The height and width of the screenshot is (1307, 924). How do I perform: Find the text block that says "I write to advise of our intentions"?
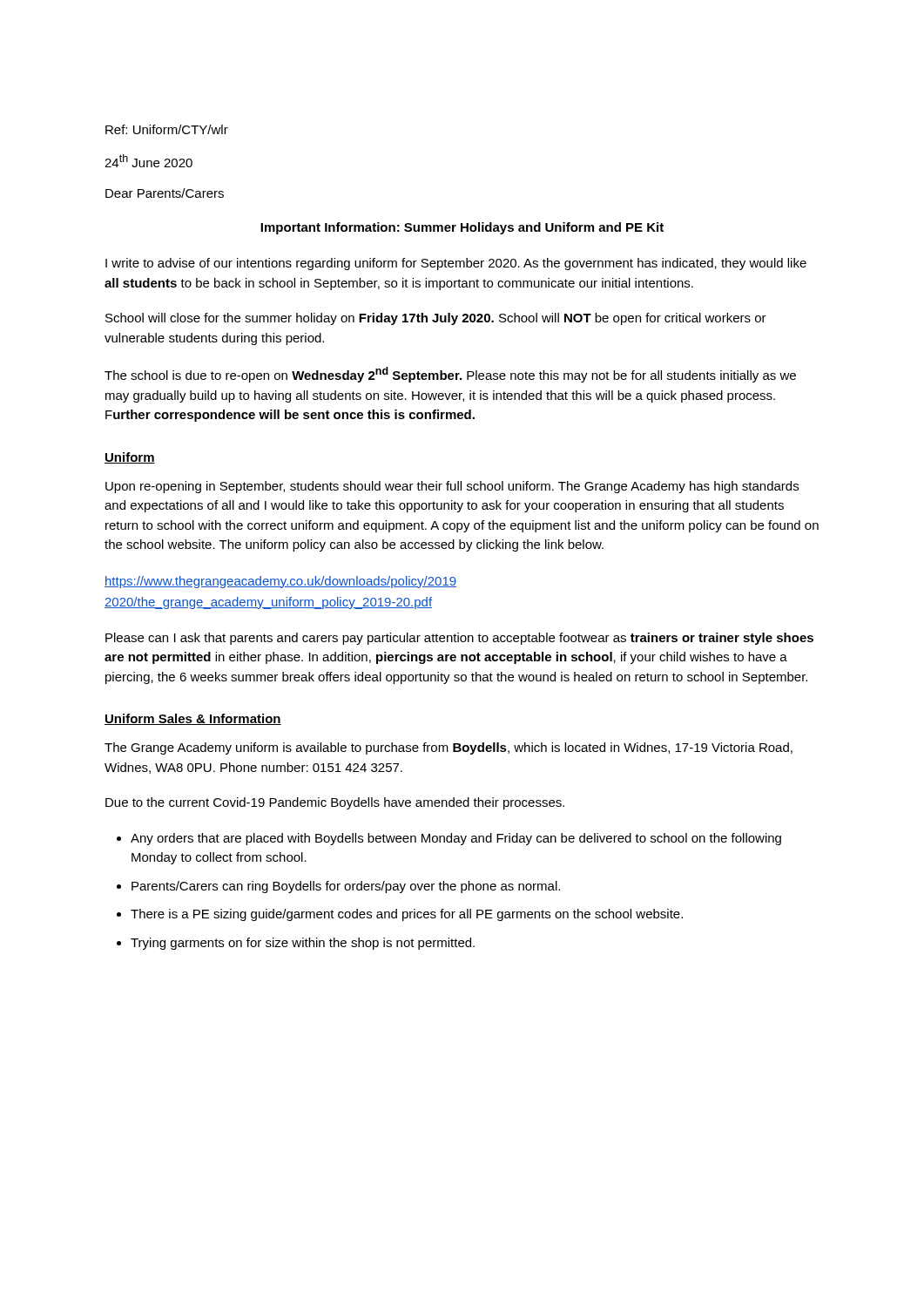coord(456,273)
